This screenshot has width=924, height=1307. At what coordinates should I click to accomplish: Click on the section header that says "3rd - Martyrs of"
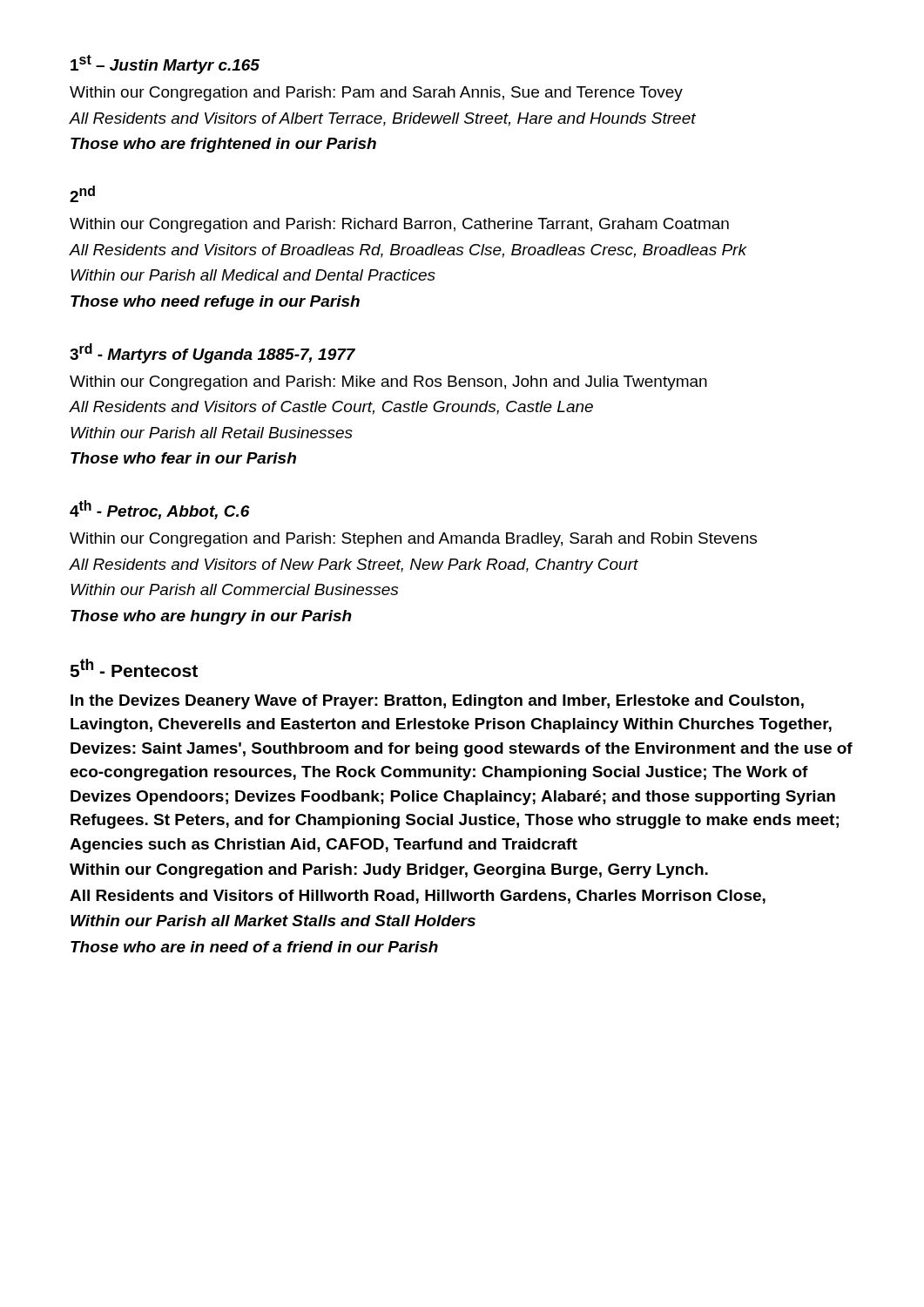coord(212,352)
